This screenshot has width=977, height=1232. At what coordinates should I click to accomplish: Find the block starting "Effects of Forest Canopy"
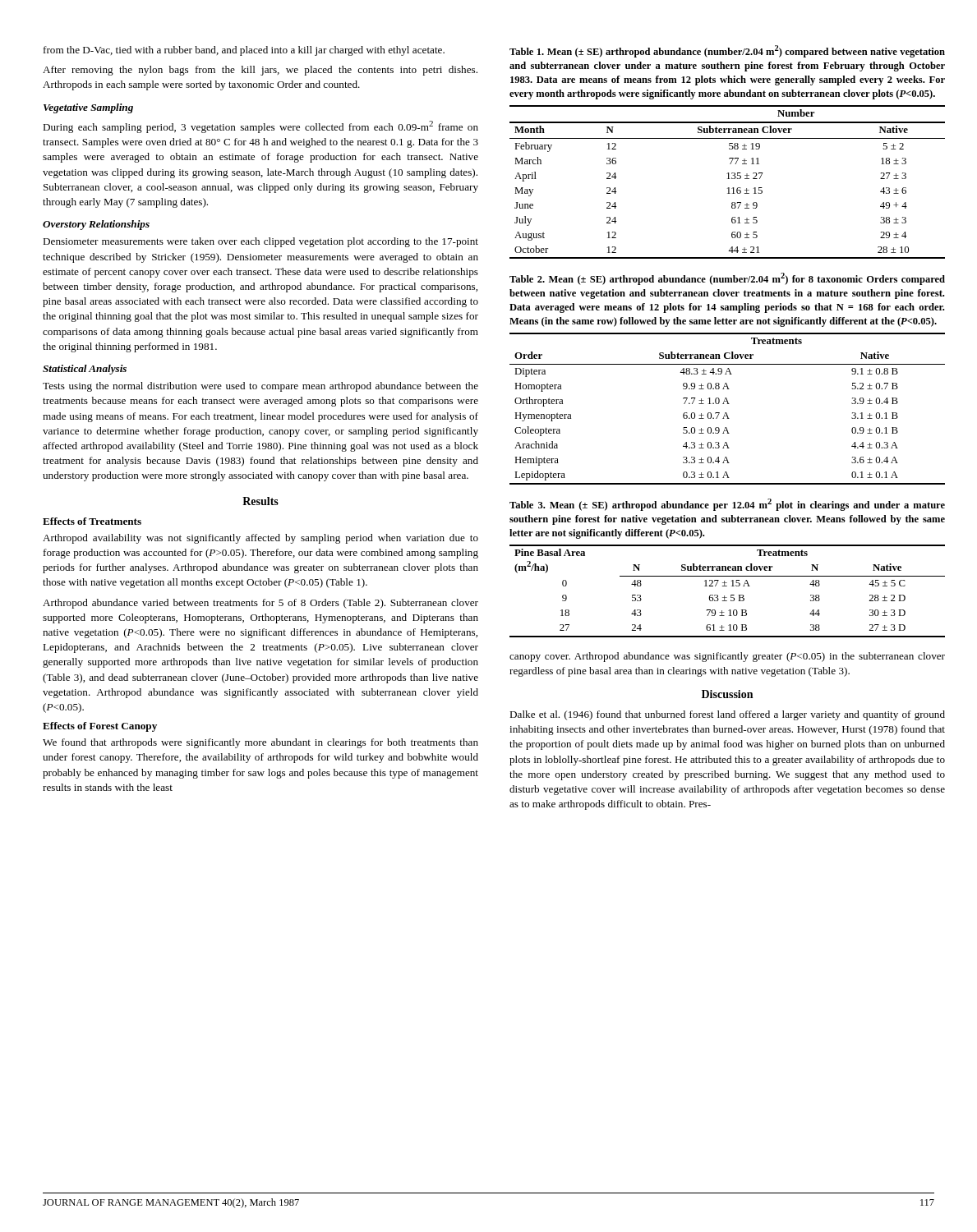coord(100,726)
